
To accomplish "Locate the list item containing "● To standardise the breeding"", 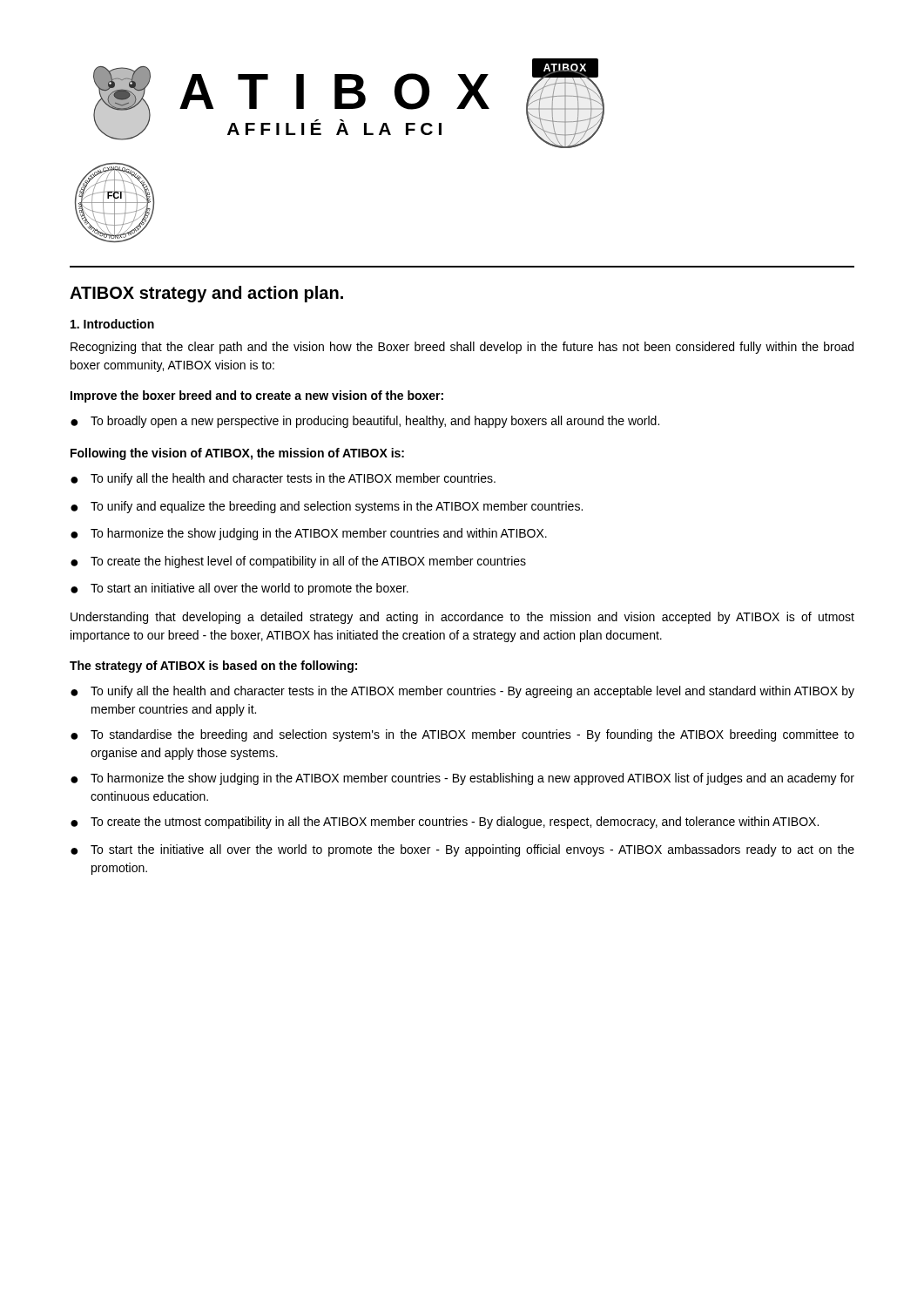I will (462, 744).
